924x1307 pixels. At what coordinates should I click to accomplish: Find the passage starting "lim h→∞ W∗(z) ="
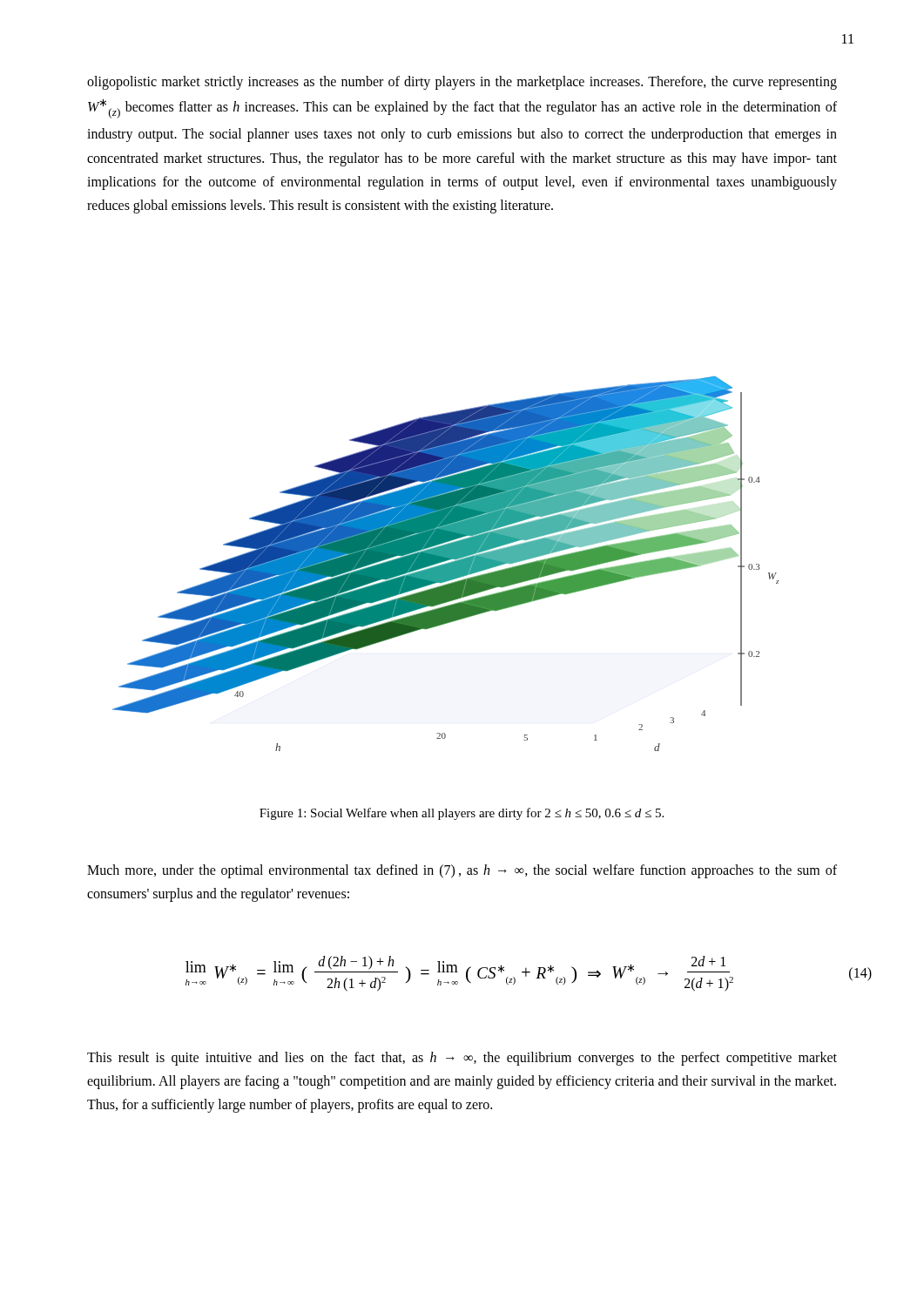coord(528,973)
